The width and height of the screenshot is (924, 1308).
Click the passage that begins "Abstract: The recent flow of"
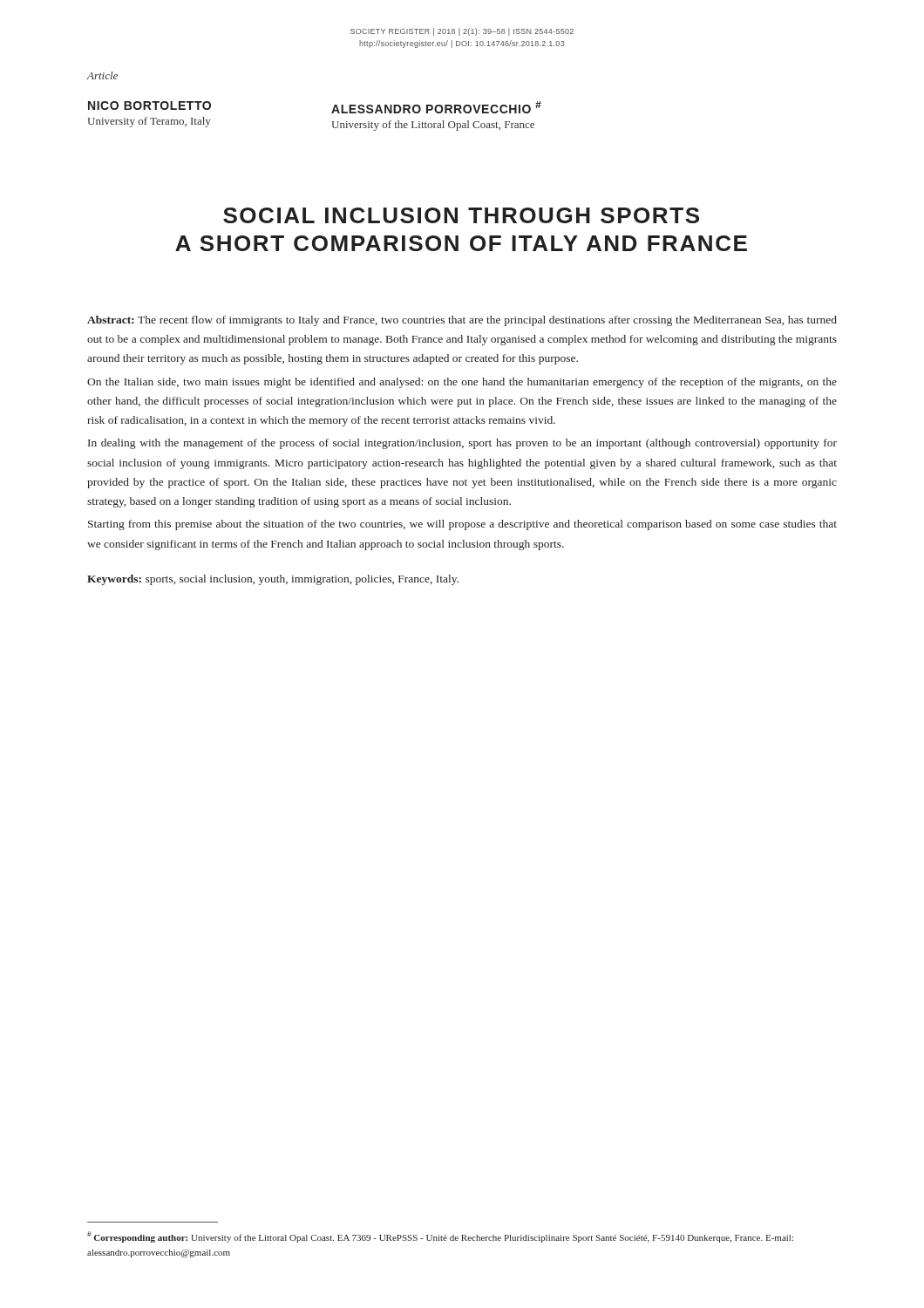click(x=462, y=432)
